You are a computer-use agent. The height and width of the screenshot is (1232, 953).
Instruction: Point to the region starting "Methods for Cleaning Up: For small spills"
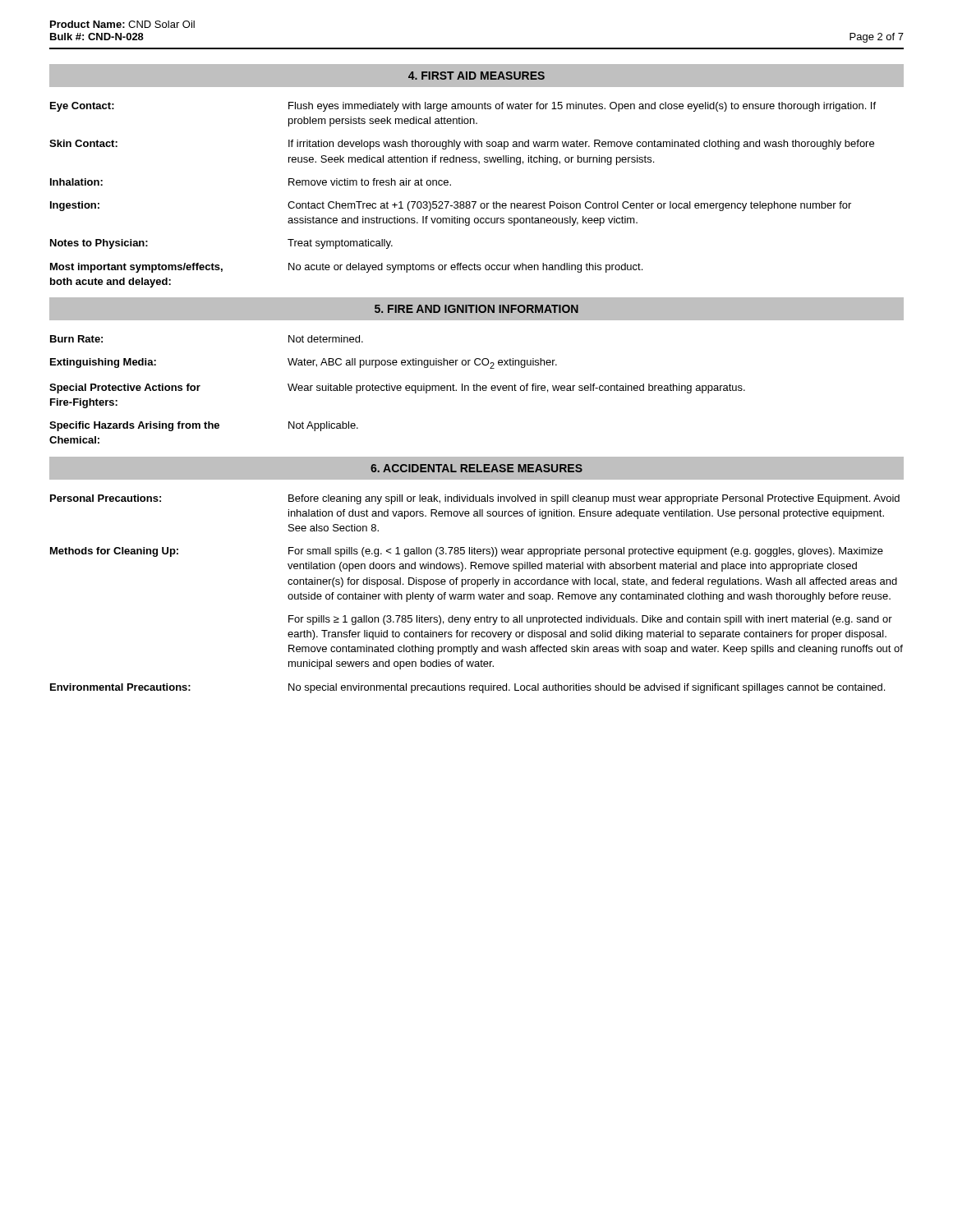476,608
